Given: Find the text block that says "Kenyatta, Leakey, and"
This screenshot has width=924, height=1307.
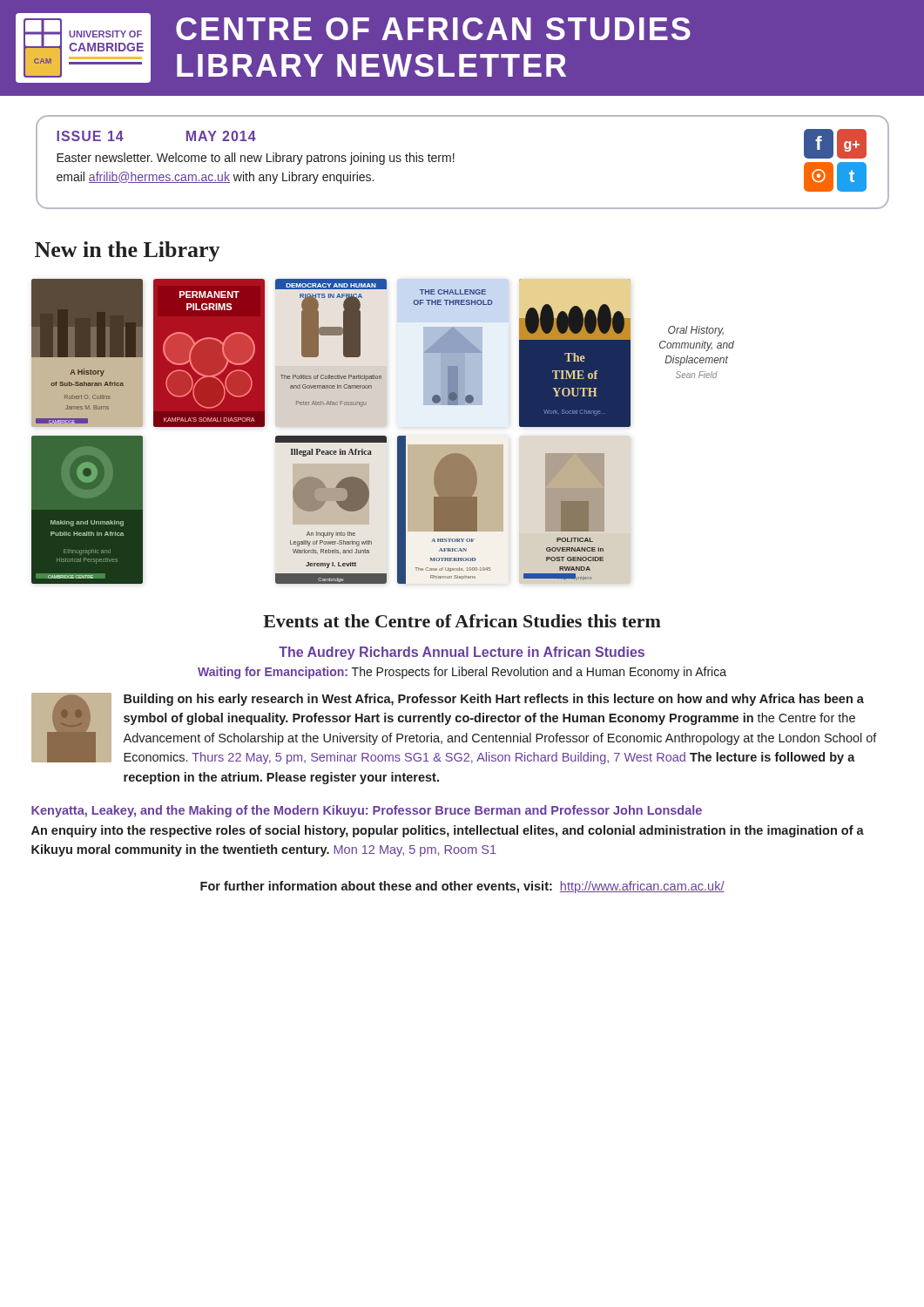Looking at the screenshot, I should click(x=447, y=830).
